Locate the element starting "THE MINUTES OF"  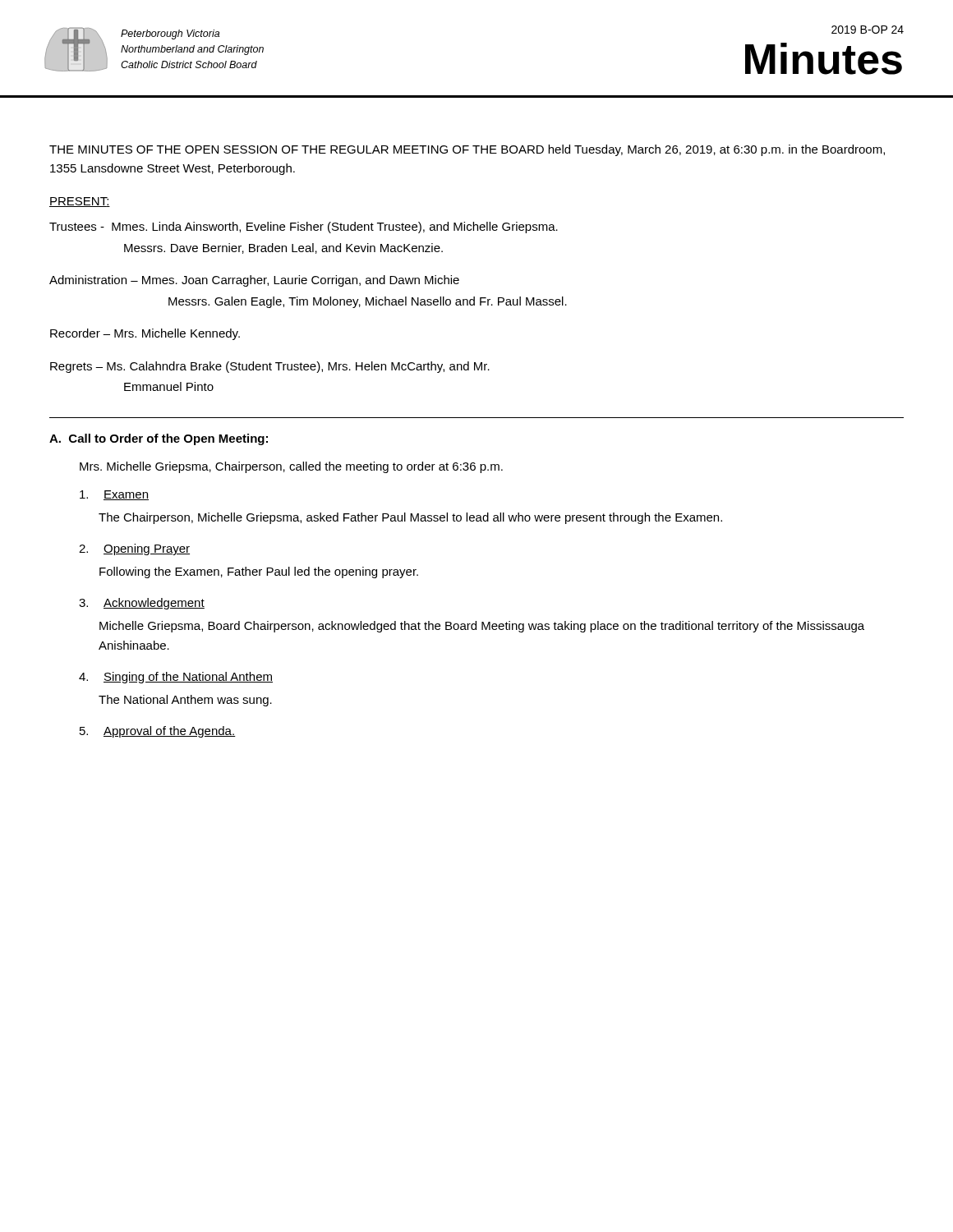(x=468, y=158)
